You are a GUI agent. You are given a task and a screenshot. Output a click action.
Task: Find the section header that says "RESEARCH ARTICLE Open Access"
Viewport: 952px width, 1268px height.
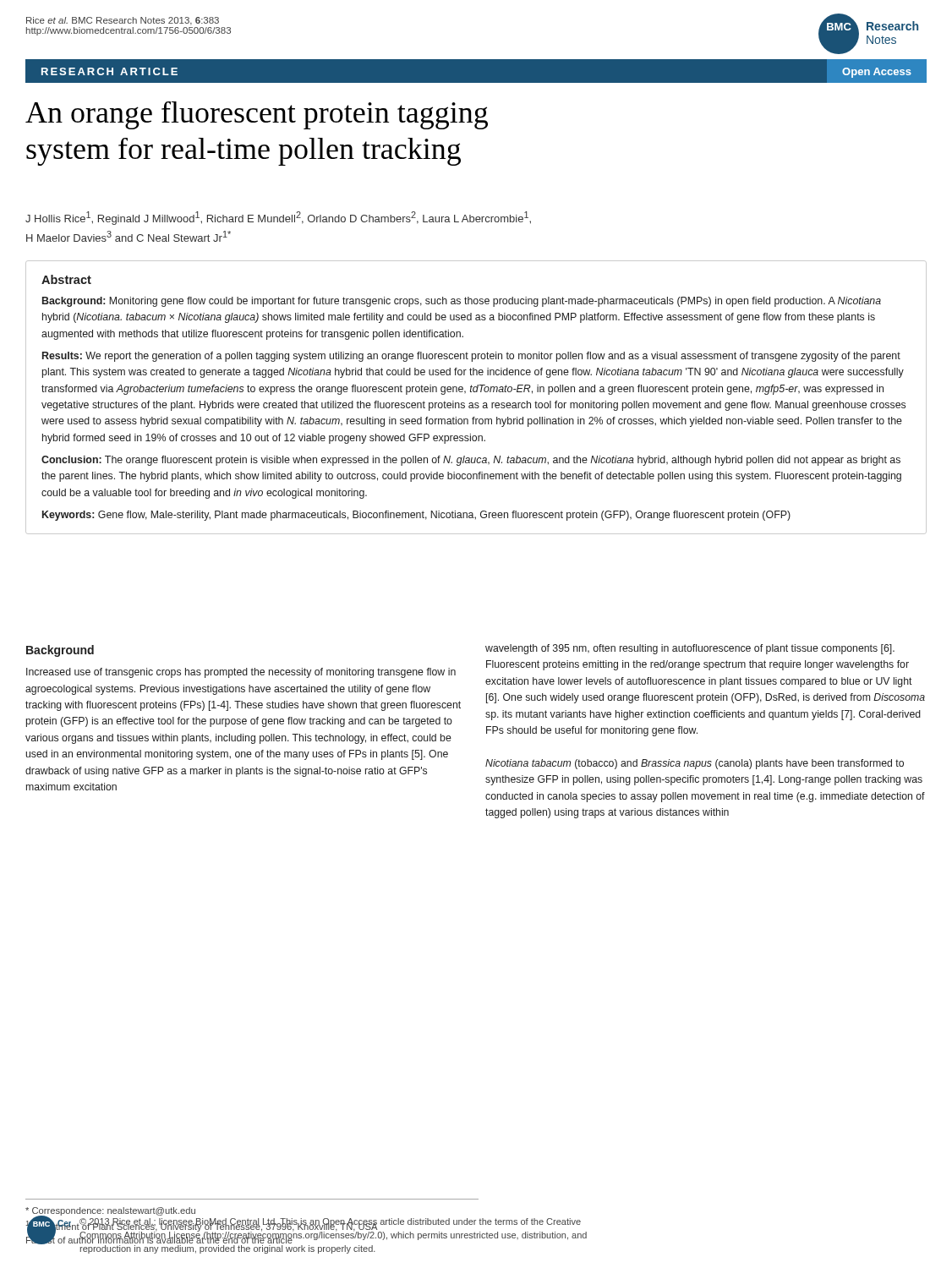coord(476,71)
